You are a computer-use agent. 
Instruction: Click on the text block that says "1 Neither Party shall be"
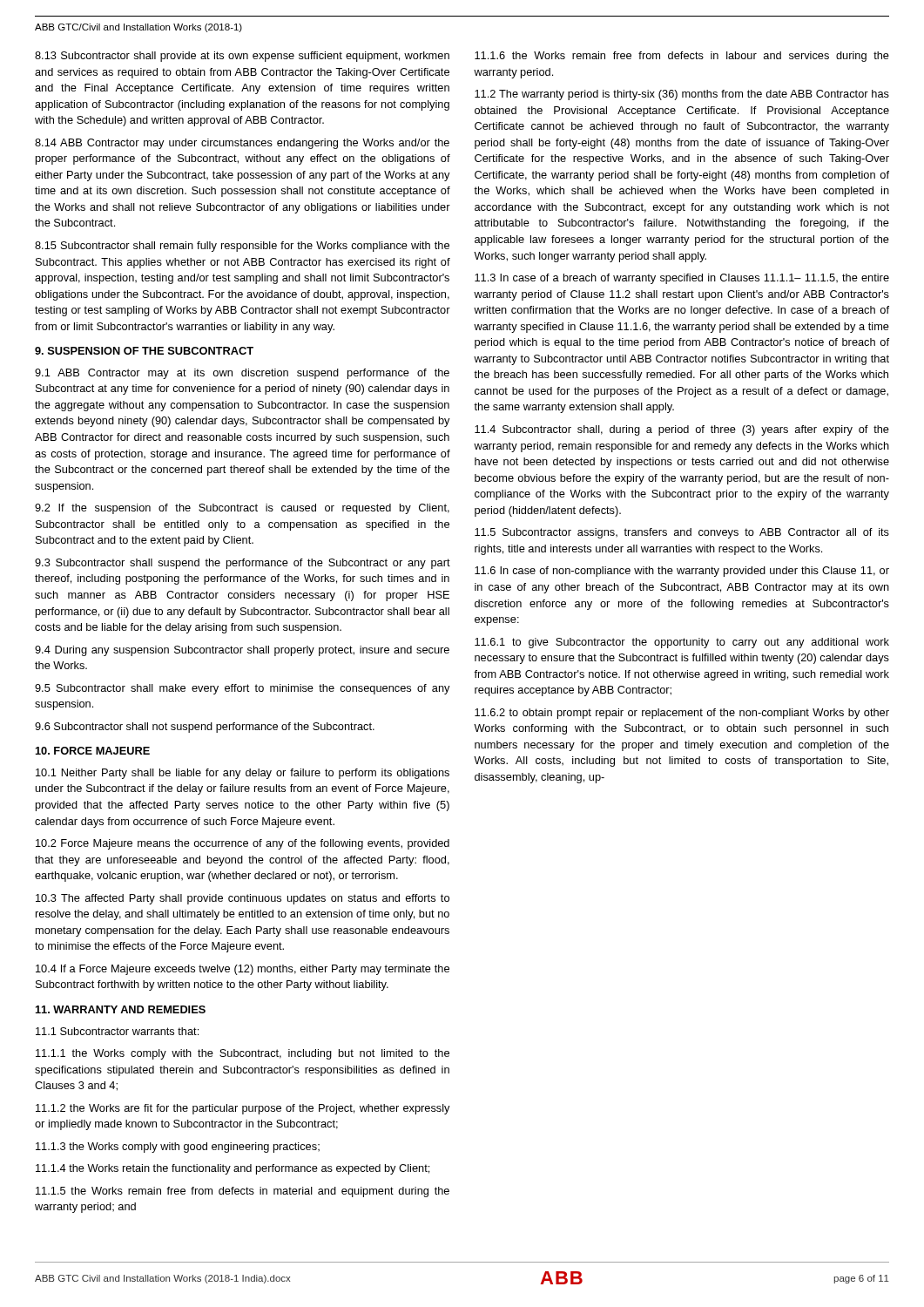[242, 797]
